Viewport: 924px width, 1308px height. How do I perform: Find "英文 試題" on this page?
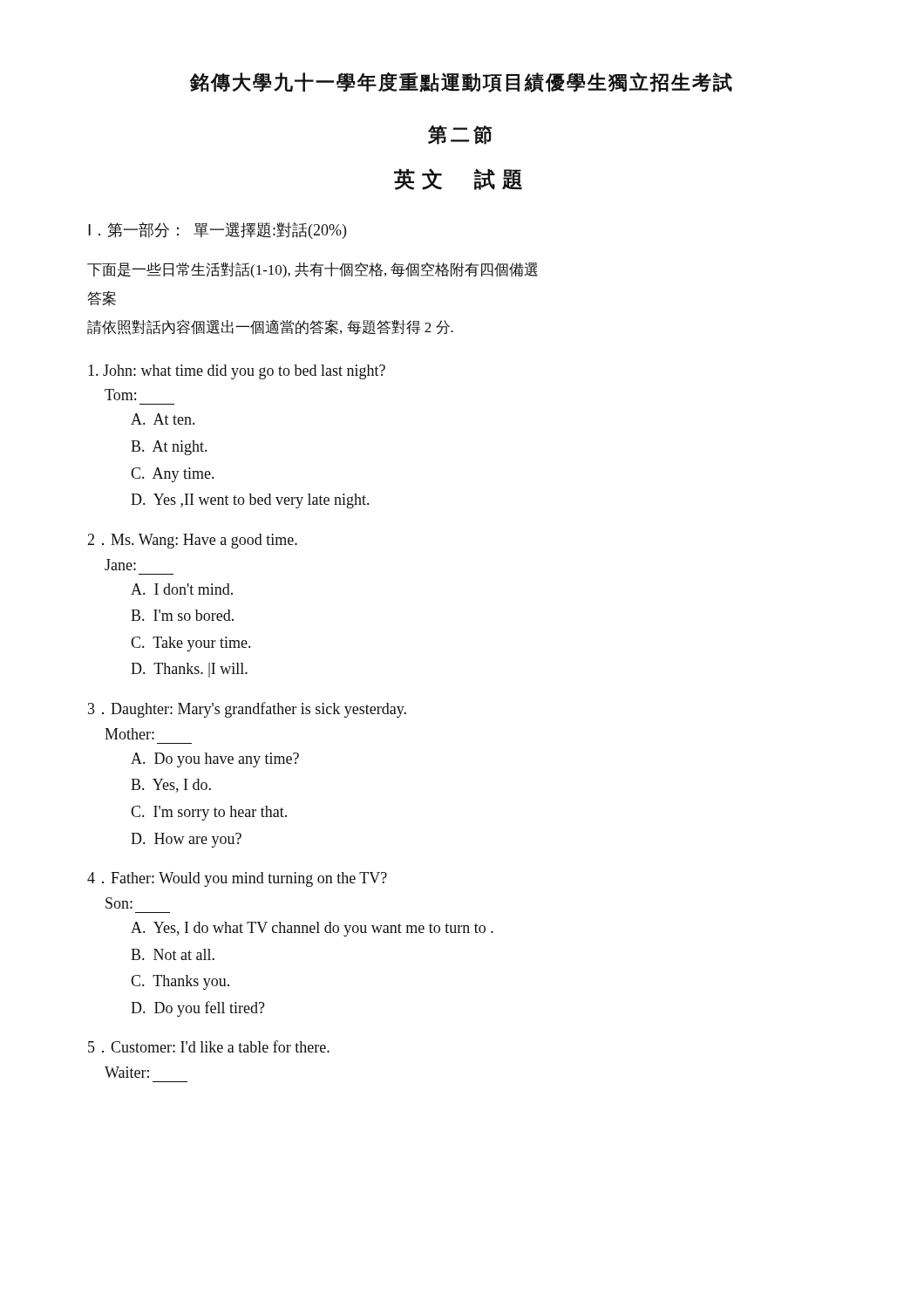[x=462, y=180]
